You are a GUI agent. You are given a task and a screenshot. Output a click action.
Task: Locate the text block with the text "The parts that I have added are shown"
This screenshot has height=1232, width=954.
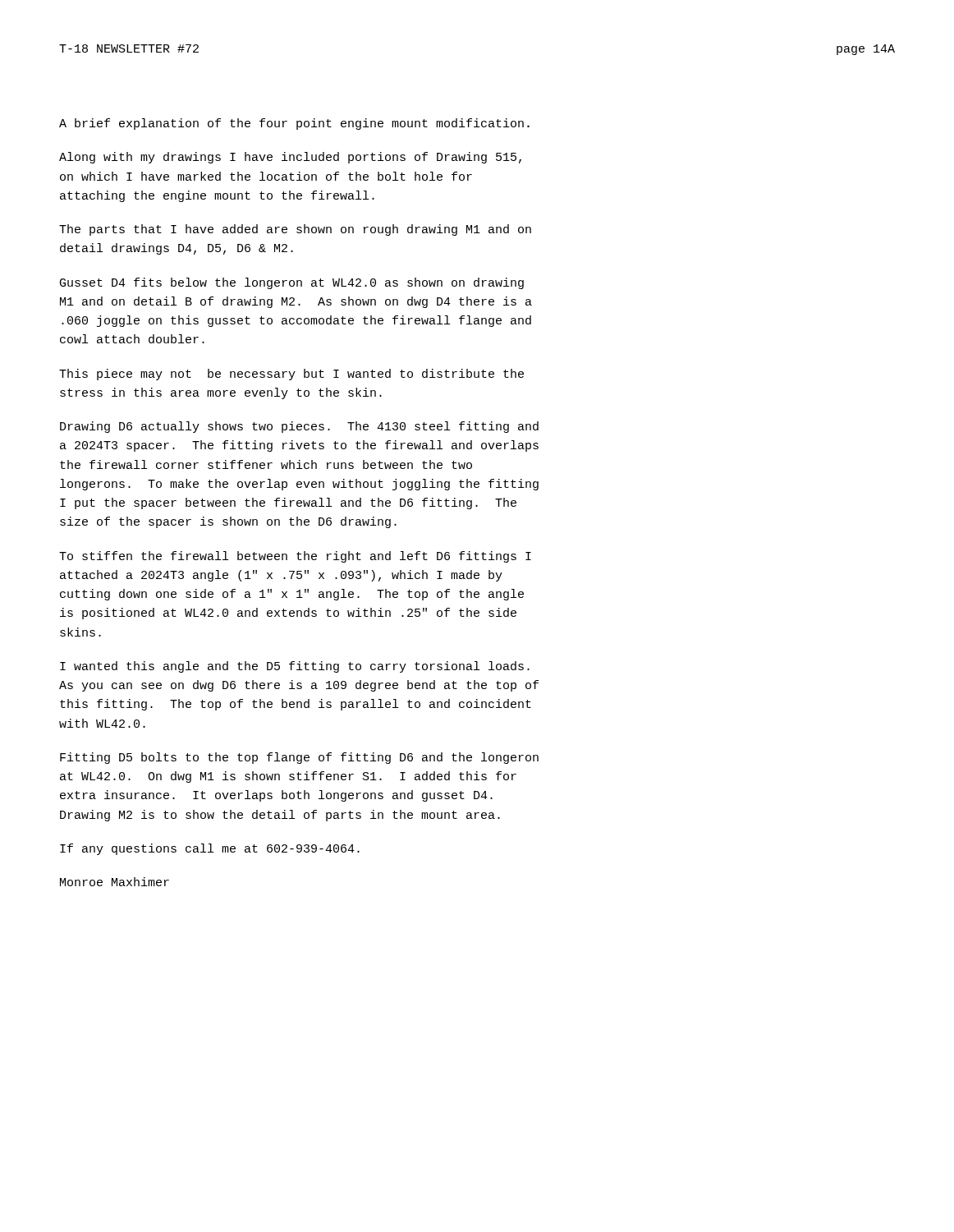point(296,240)
